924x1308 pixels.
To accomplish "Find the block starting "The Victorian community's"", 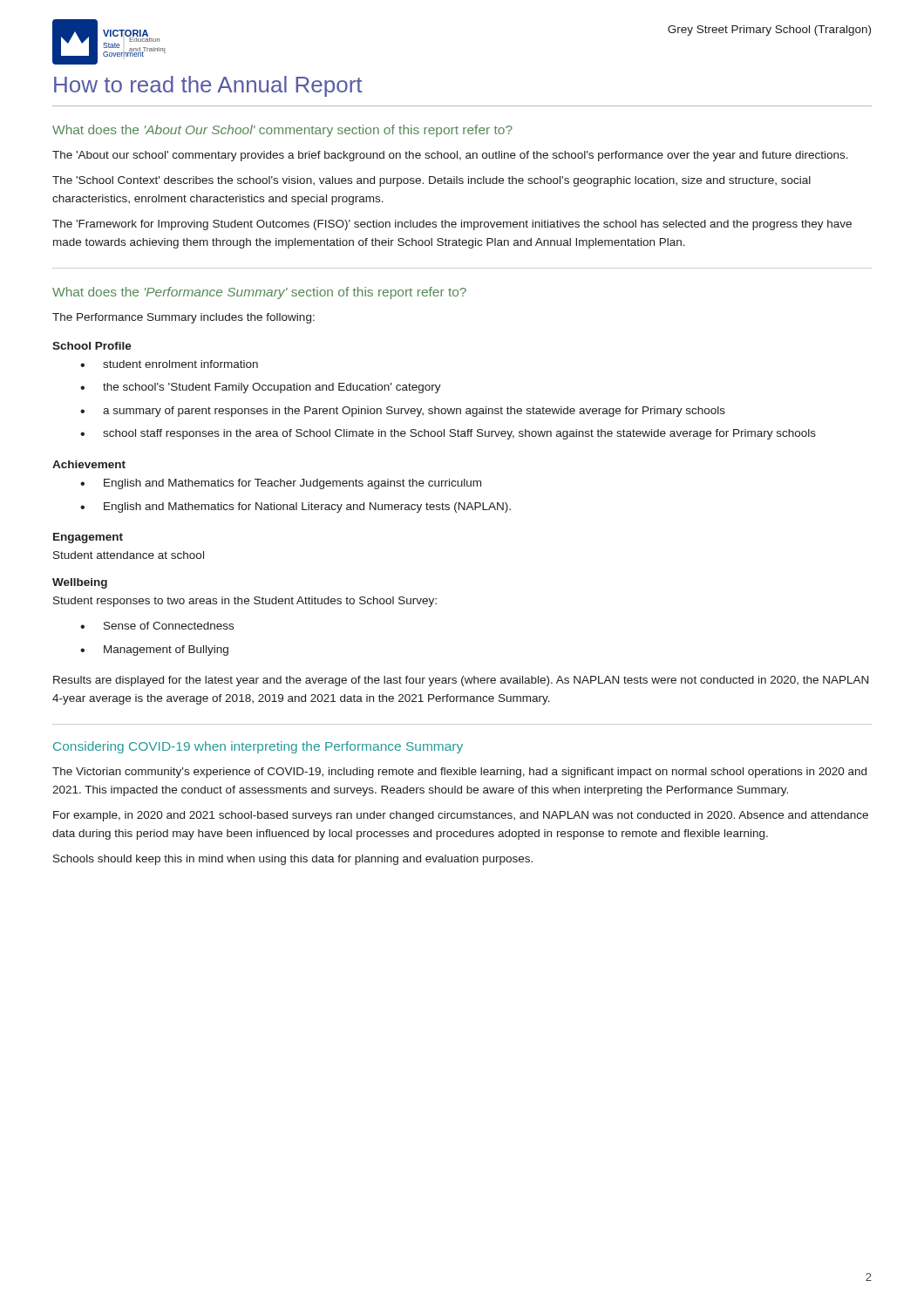I will [x=460, y=780].
